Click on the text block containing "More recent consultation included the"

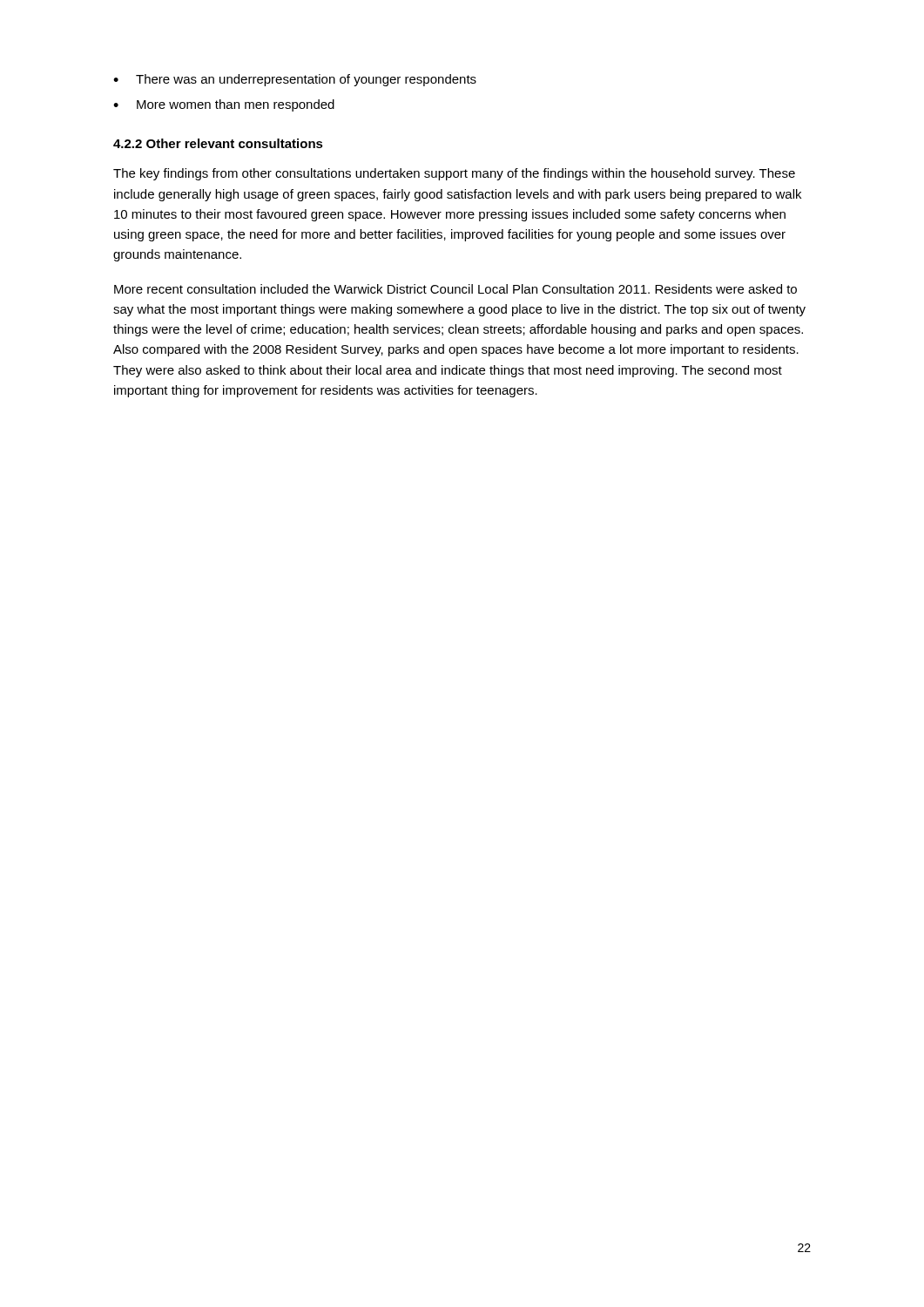[459, 339]
